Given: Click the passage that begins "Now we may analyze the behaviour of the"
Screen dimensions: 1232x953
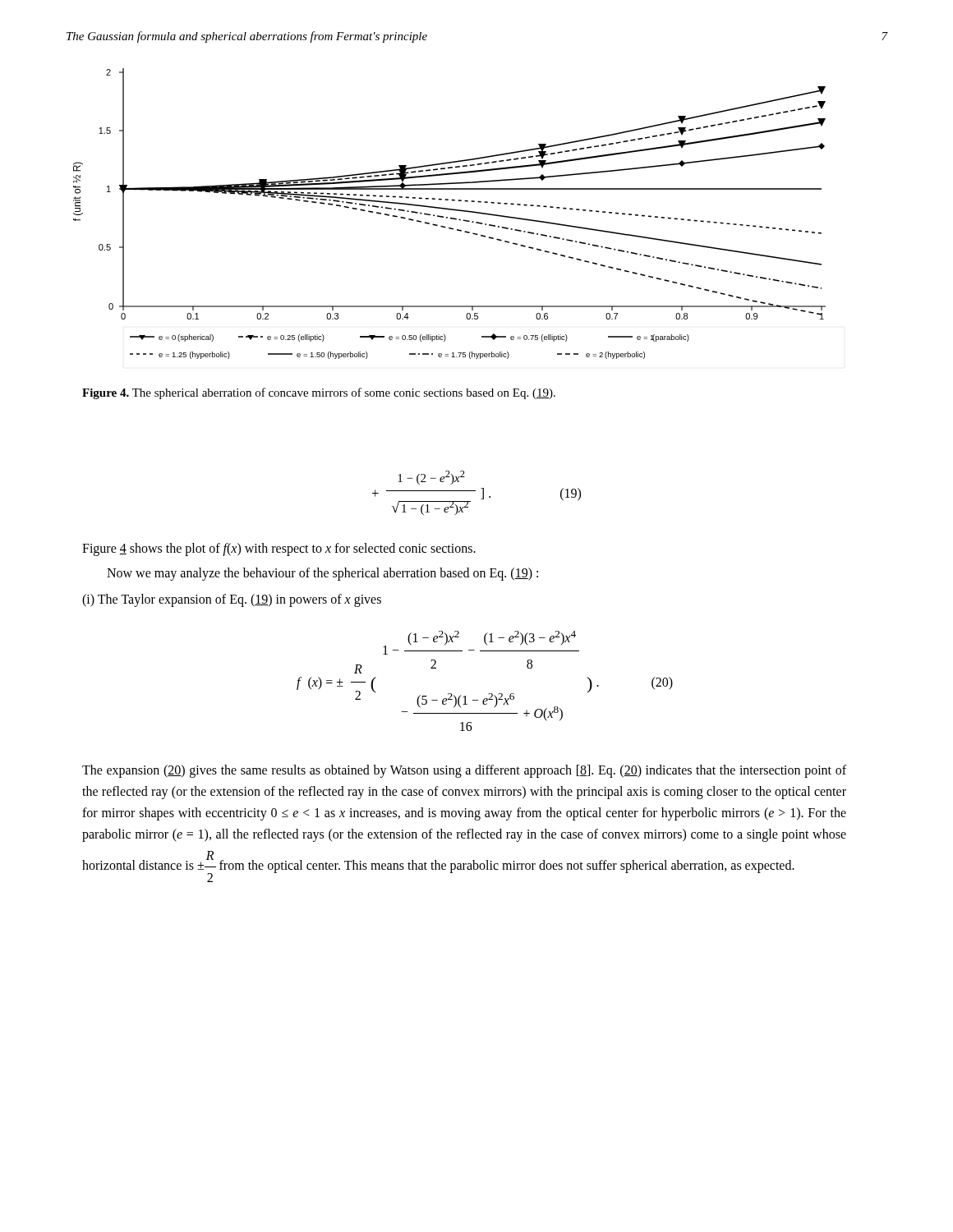Looking at the screenshot, I should pos(323,573).
